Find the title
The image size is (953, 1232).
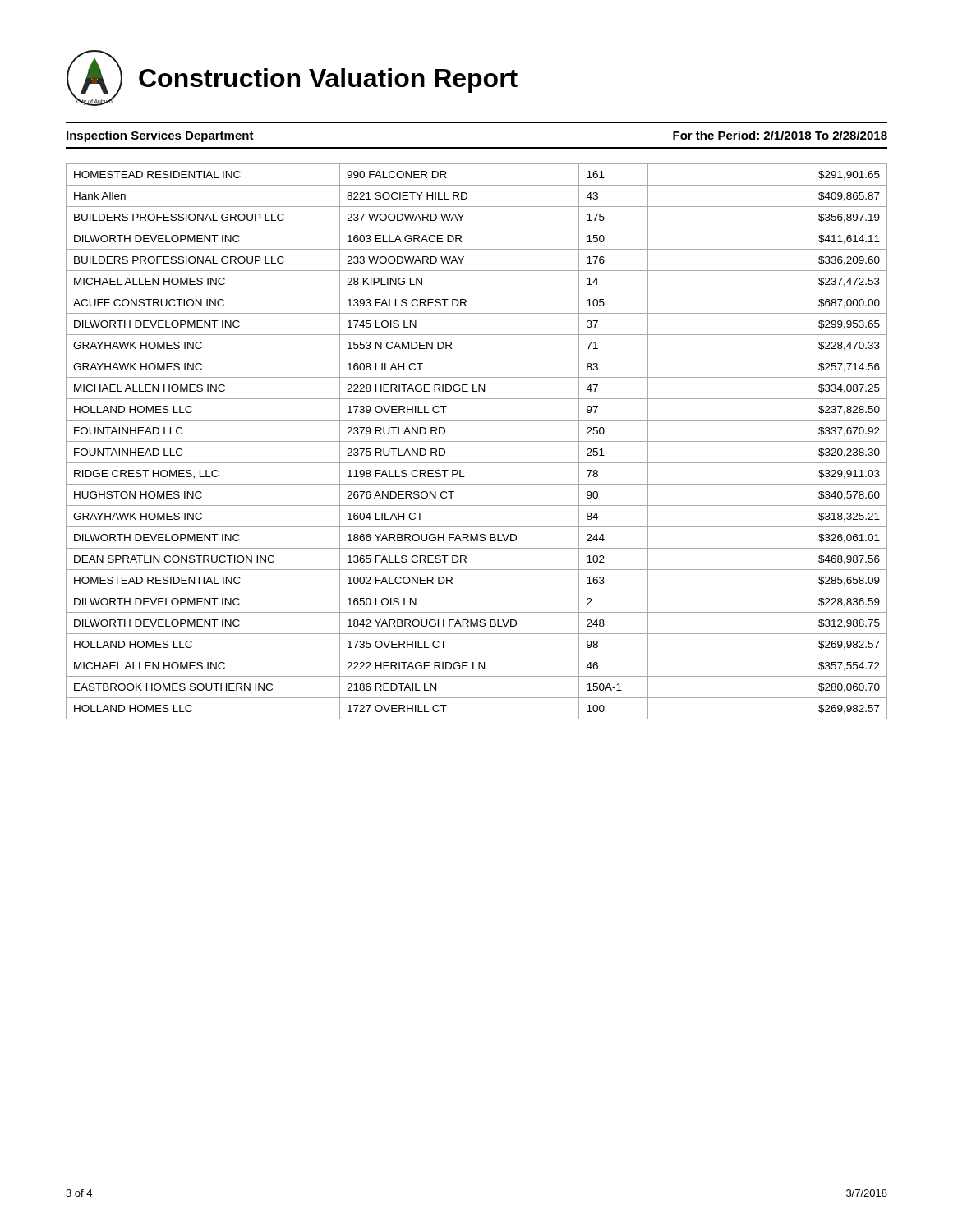coord(328,78)
